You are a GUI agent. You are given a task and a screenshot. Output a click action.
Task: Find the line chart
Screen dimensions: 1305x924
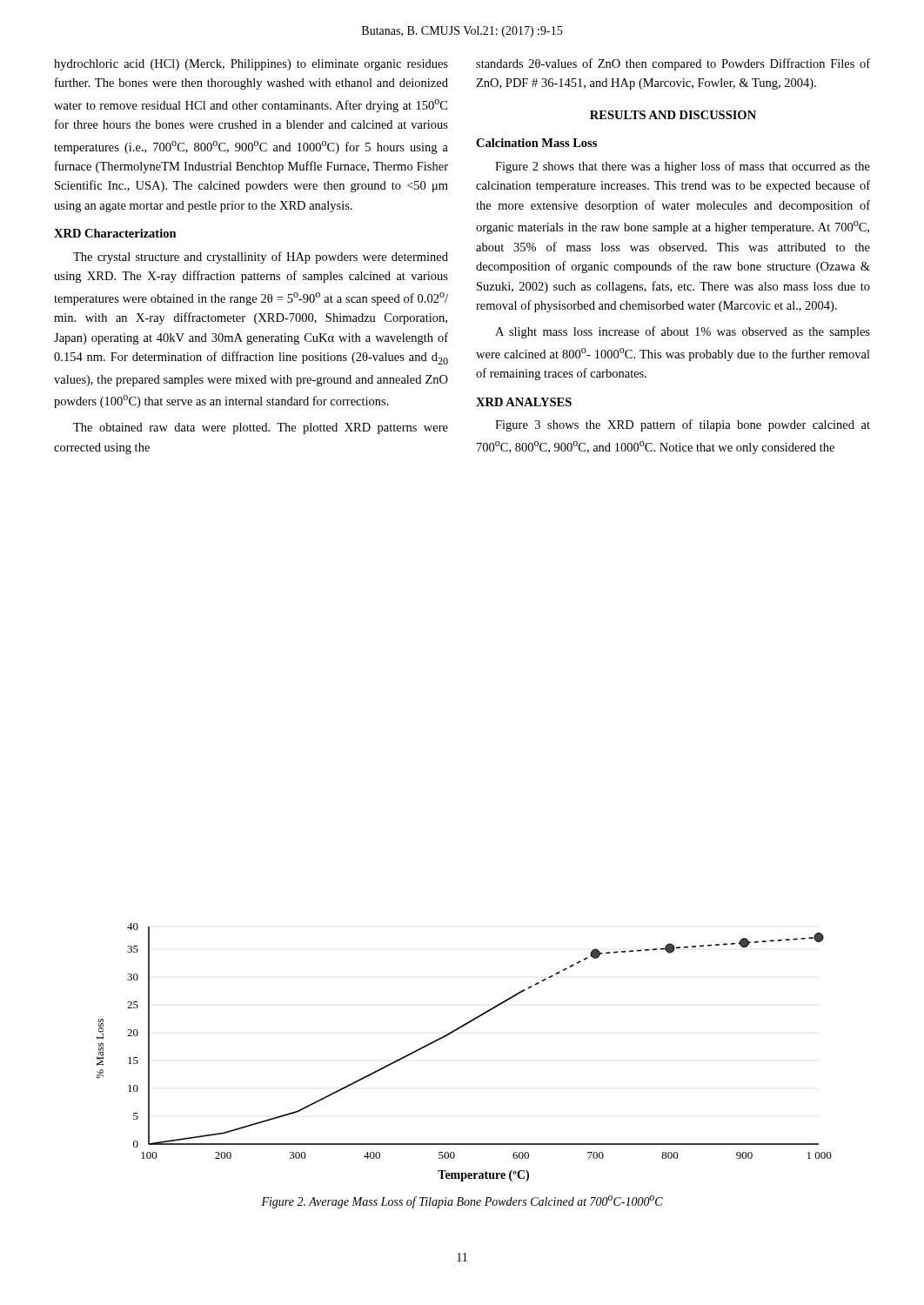[462, 1050]
